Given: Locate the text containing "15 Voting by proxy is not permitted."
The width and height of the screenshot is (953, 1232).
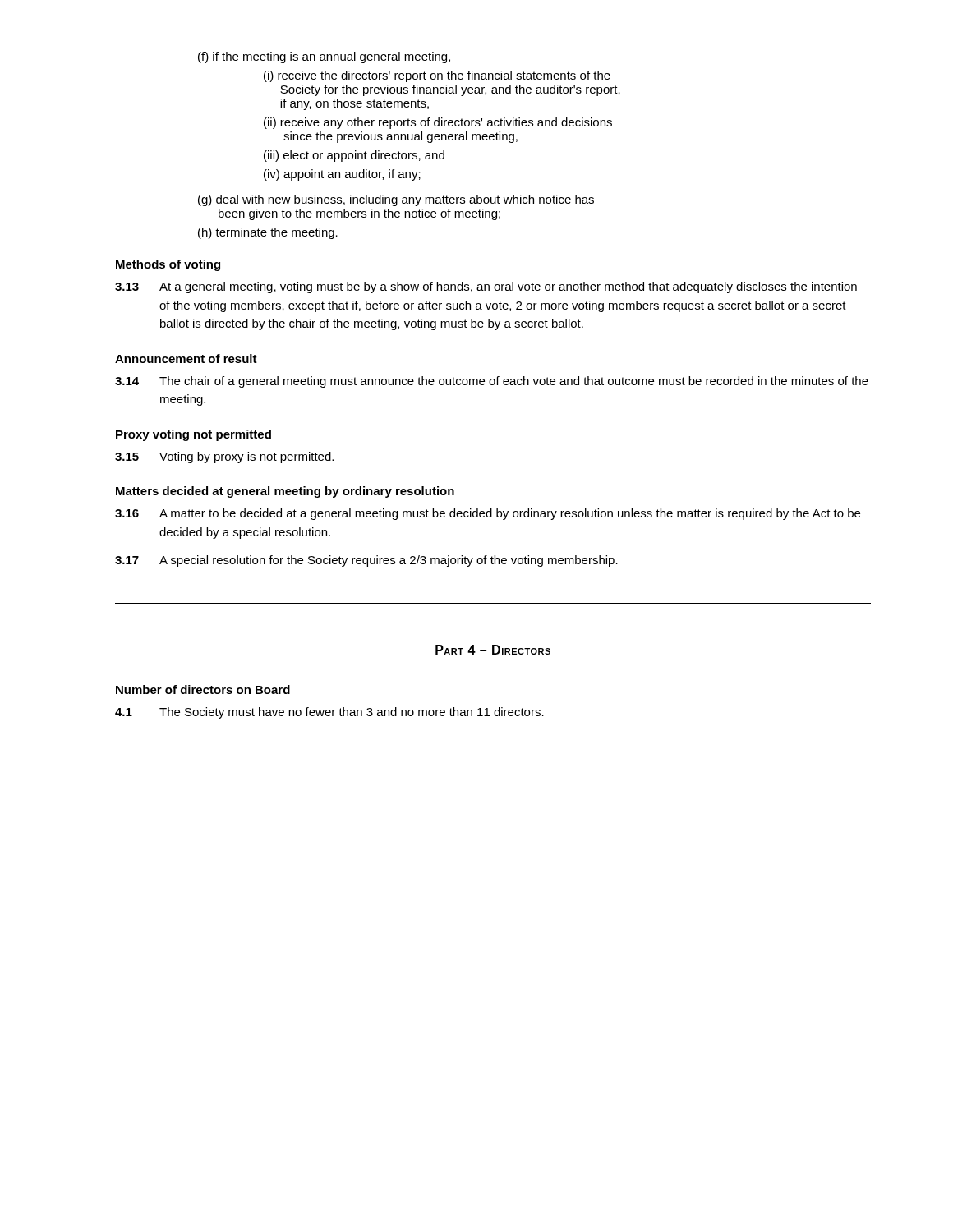Looking at the screenshot, I should coord(224,457).
